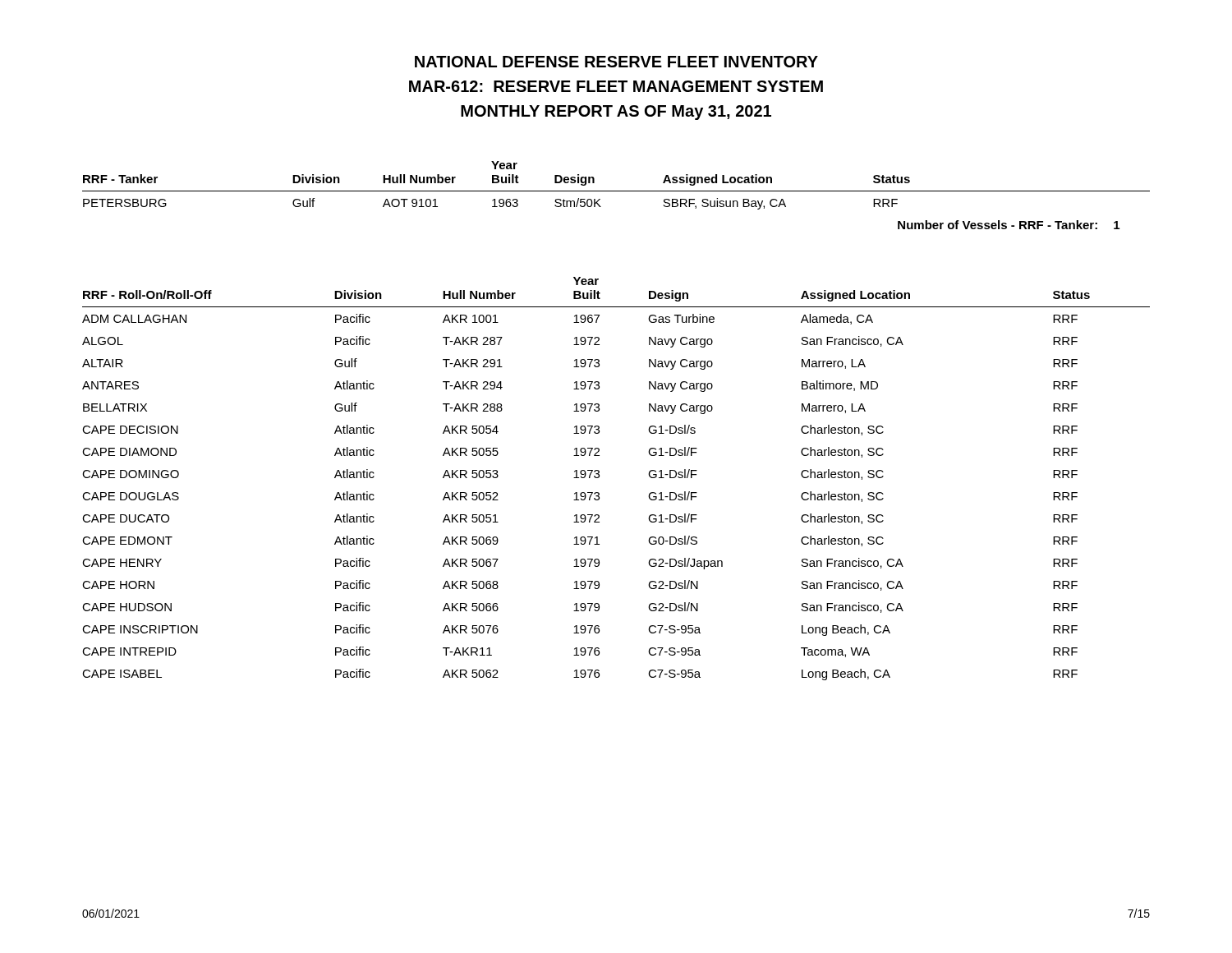This screenshot has width=1232, height=953.
Task: Locate the title that says "NATIONAL DEFENSE RESERVE FLEET"
Action: click(x=616, y=86)
